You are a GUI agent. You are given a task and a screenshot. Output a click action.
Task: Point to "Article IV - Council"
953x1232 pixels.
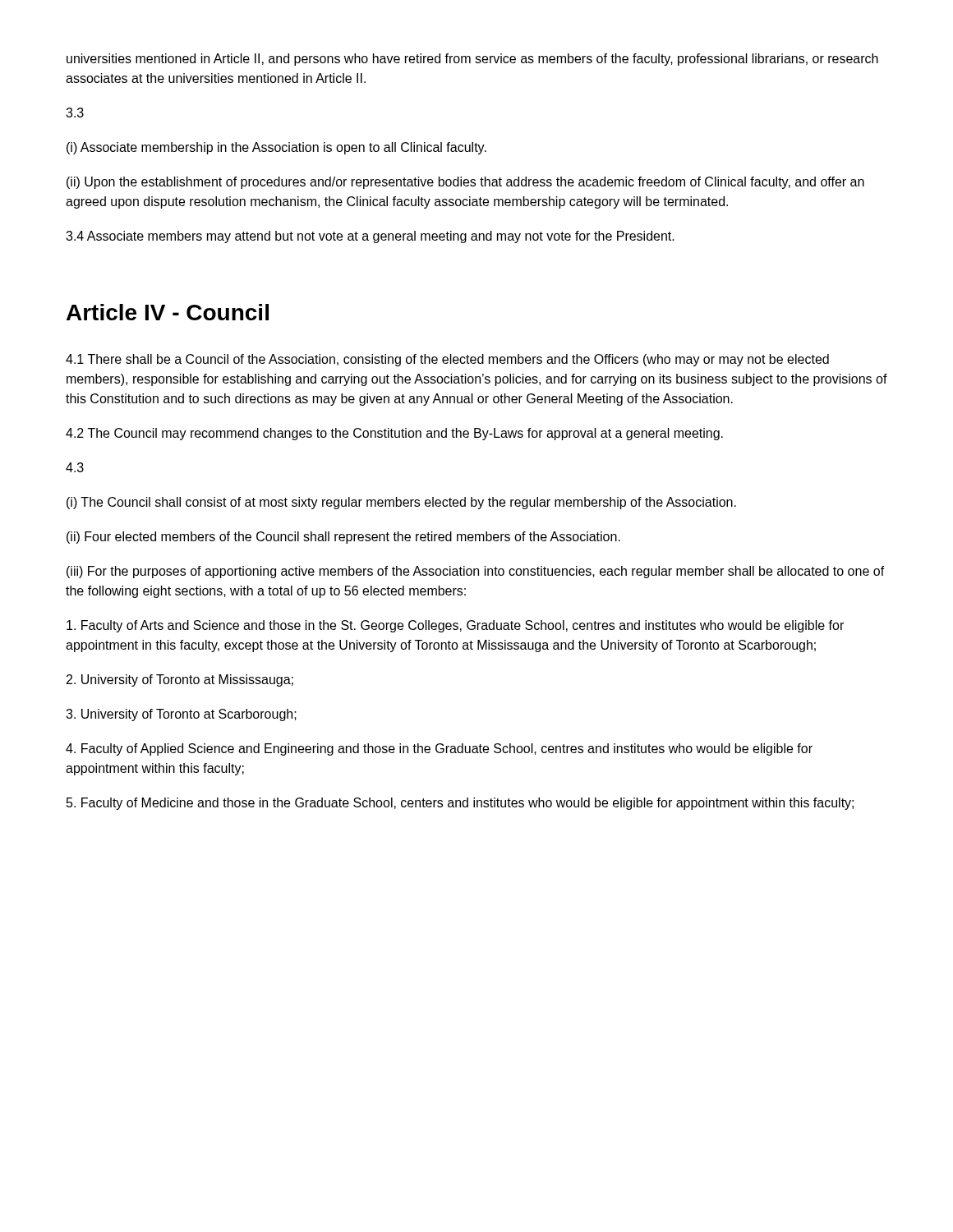(168, 312)
